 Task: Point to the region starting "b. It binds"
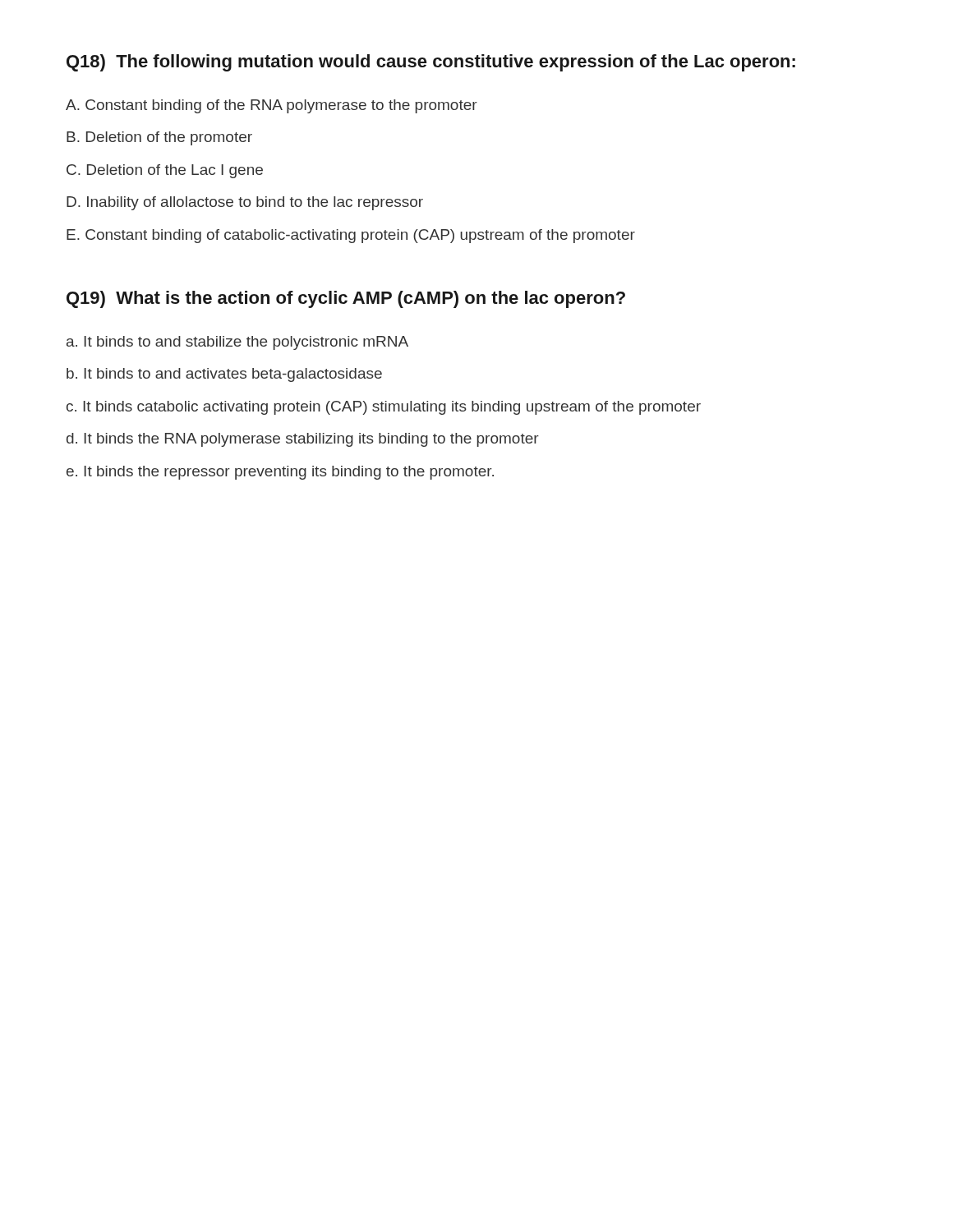(x=224, y=373)
